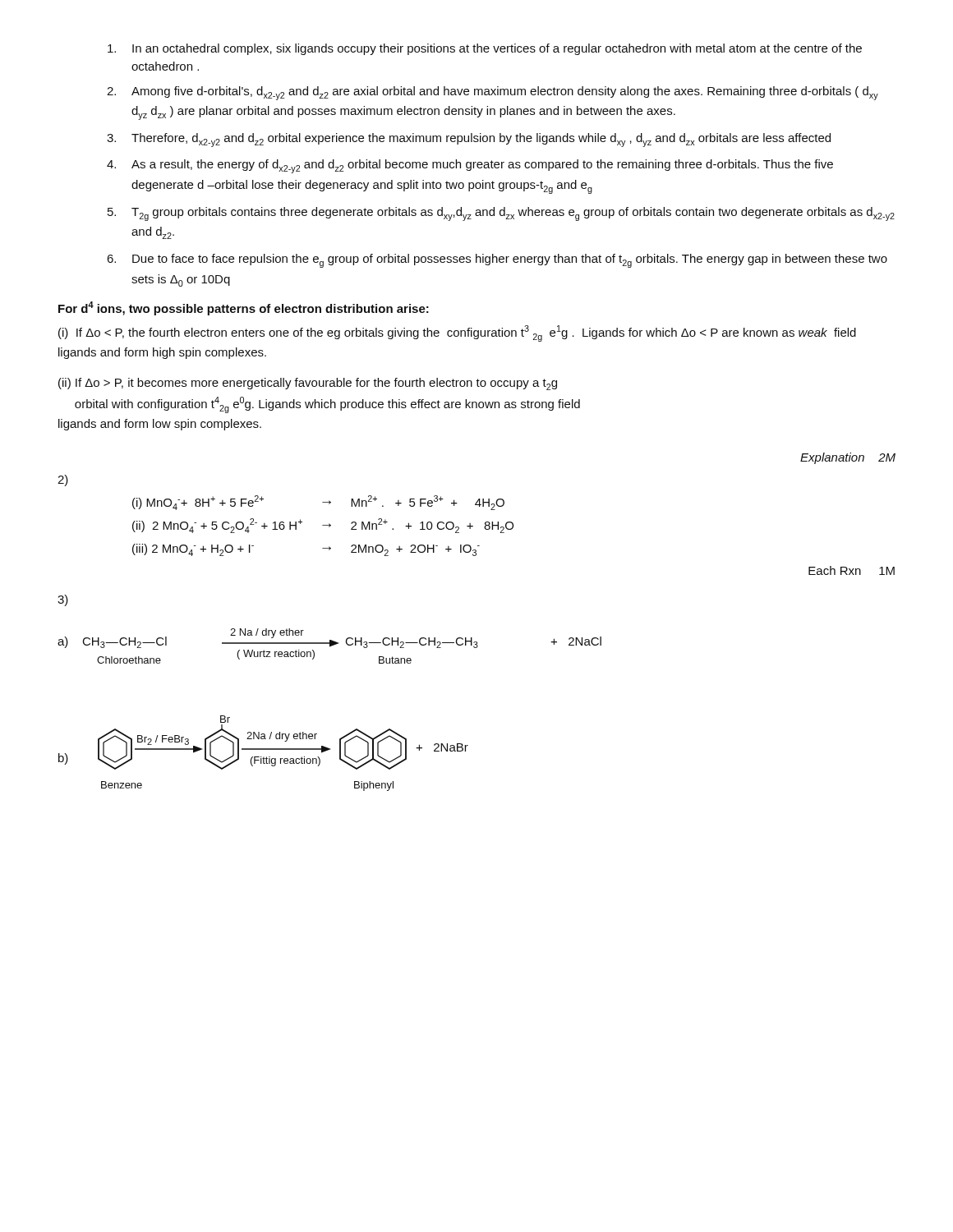The height and width of the screenshot is (1232, 953).
Task: Find the region starting "5. T2g group orbitals"
Action: coord(501,223)
